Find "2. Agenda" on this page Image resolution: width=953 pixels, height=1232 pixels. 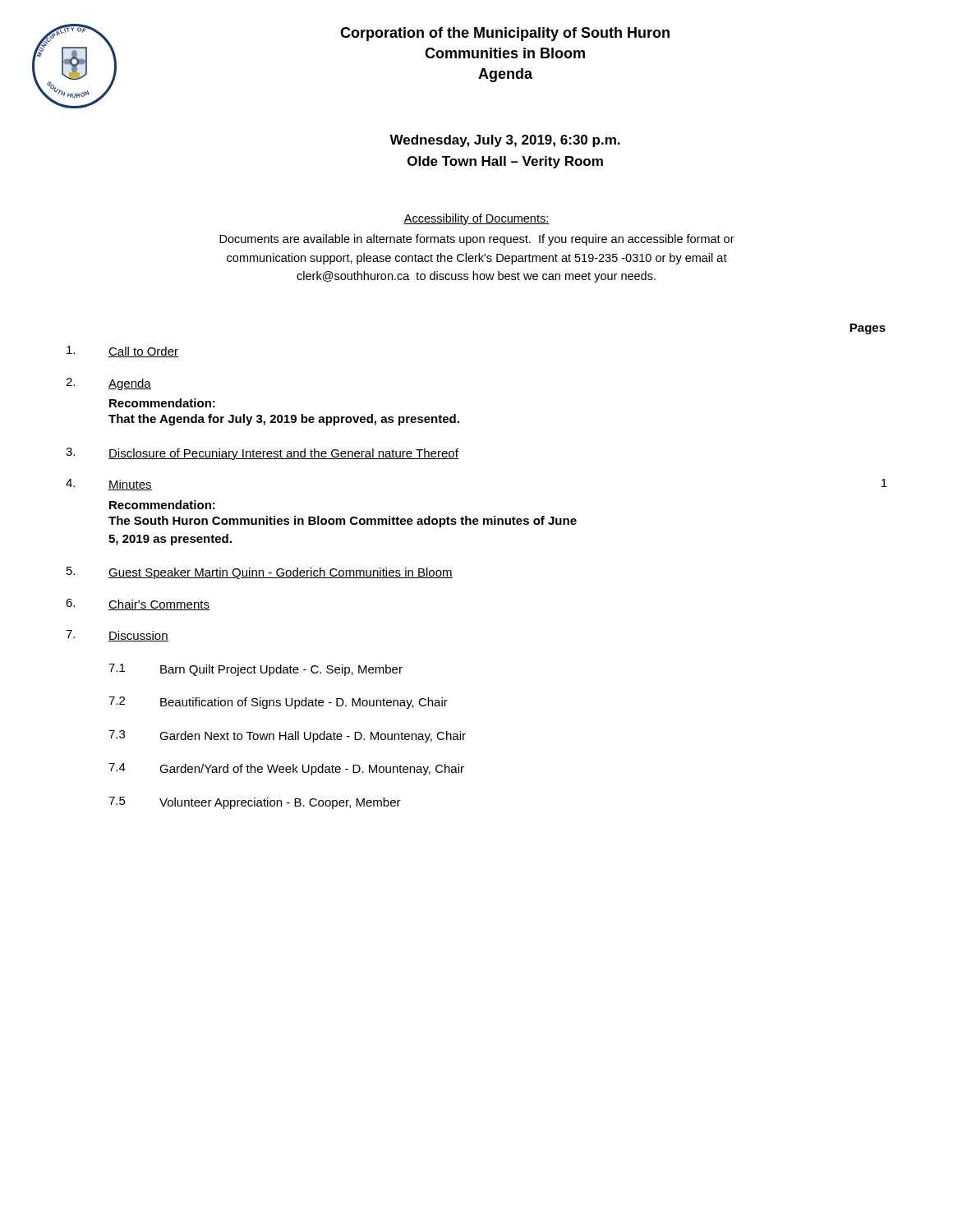108,384
